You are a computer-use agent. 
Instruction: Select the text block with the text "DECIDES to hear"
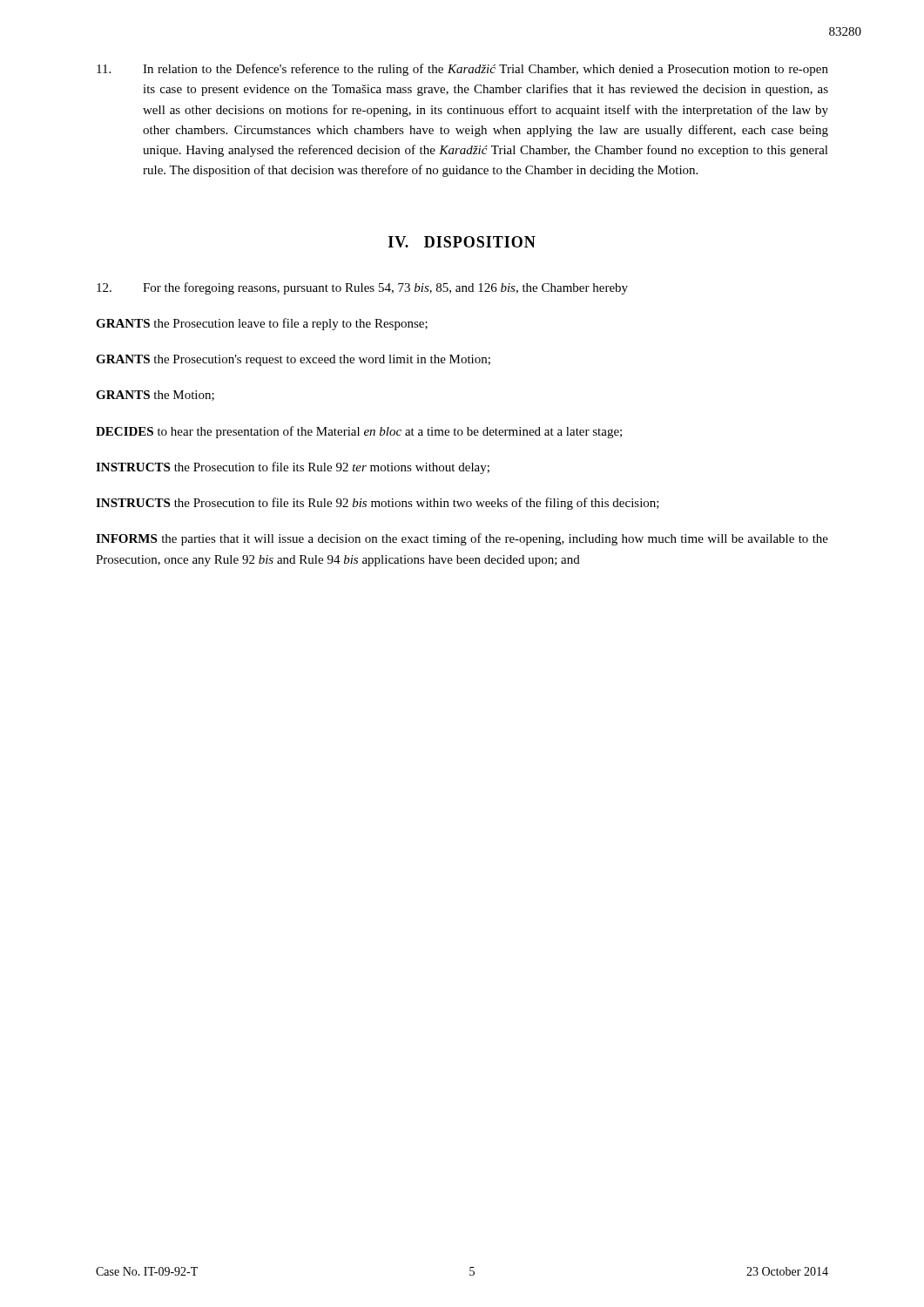[359, 431]
